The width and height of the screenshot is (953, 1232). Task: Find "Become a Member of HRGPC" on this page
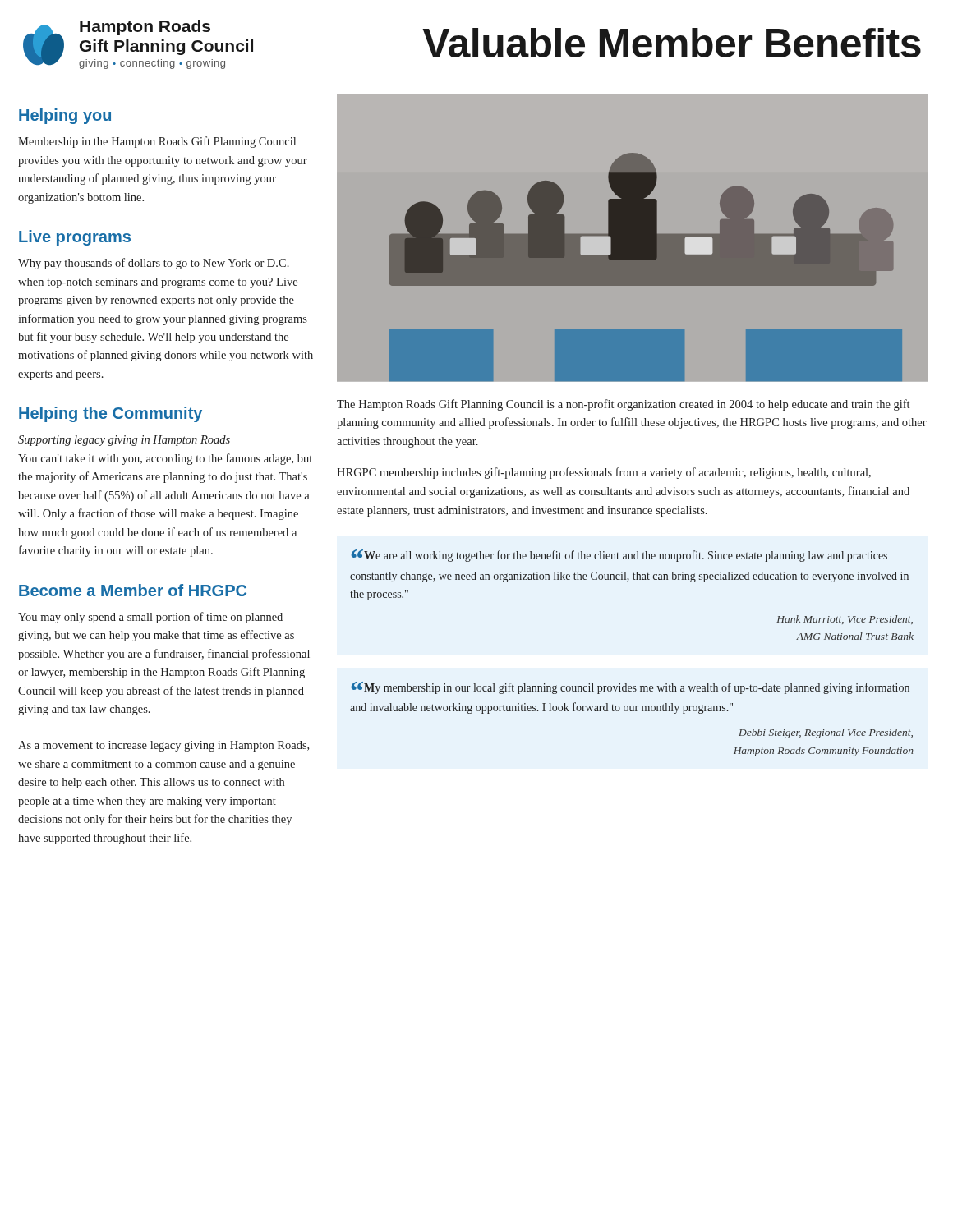(x=133, y=590)
